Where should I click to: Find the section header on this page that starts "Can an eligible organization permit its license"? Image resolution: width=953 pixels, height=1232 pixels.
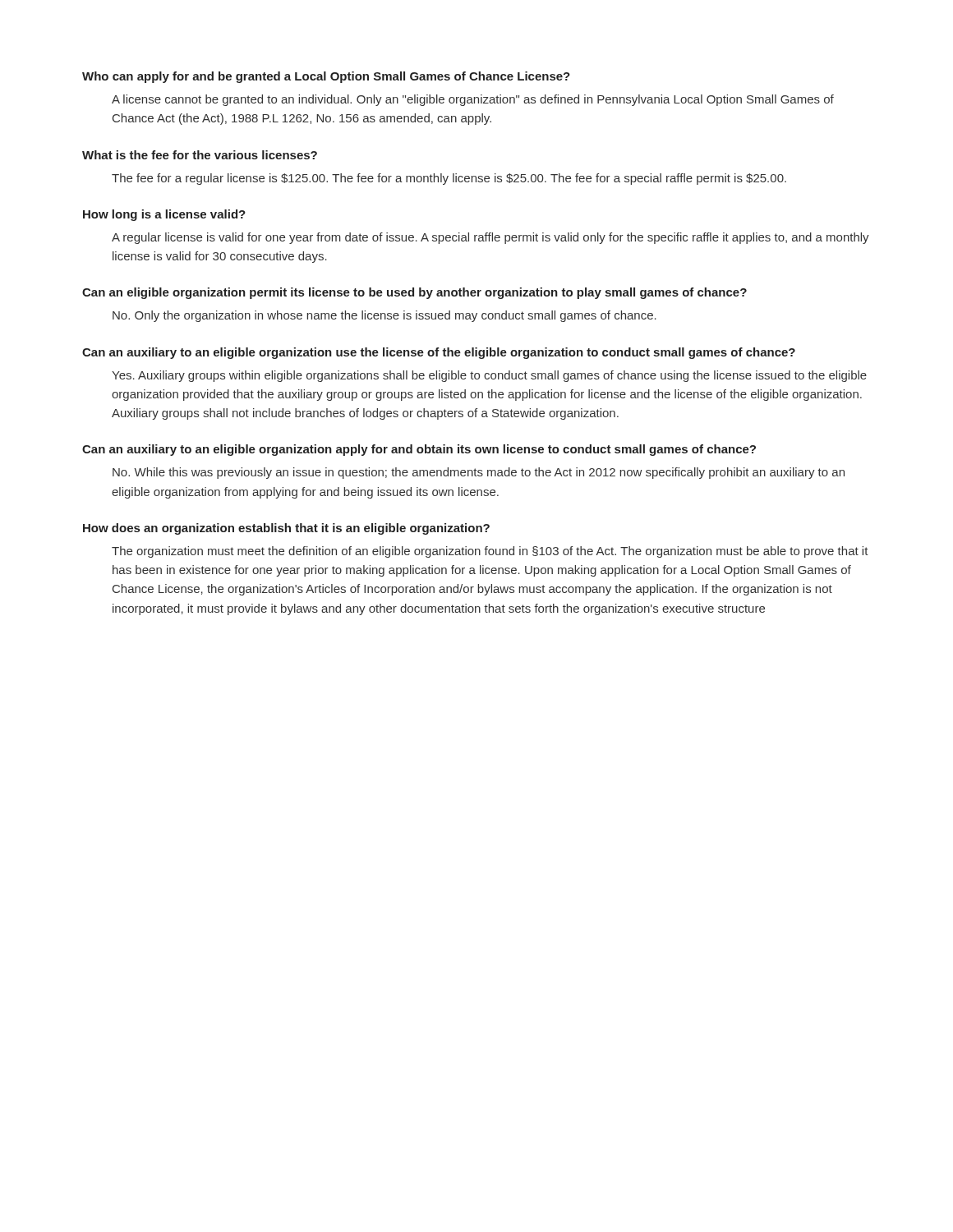click(x=415, y=292)
